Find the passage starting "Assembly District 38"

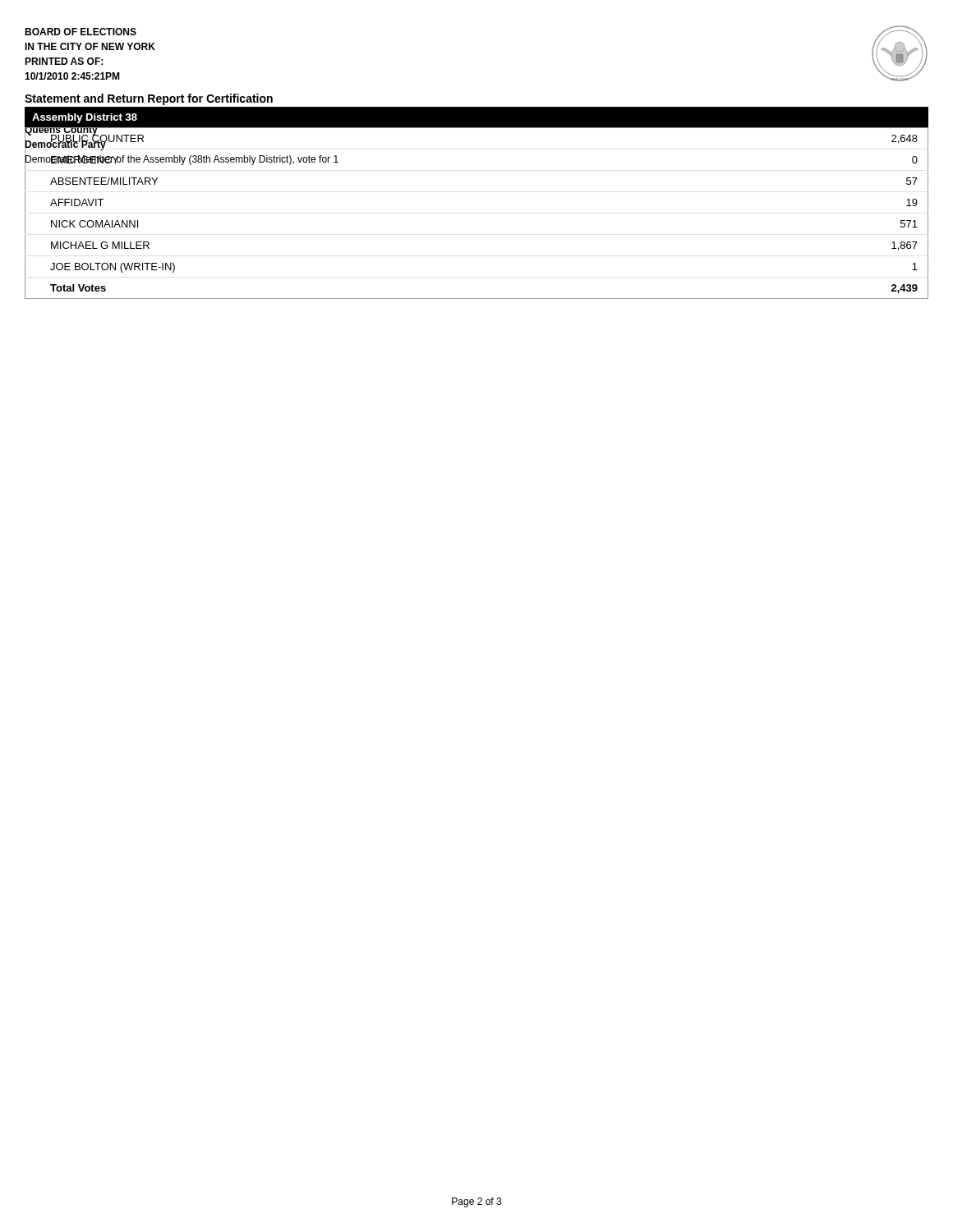(85, 117)
